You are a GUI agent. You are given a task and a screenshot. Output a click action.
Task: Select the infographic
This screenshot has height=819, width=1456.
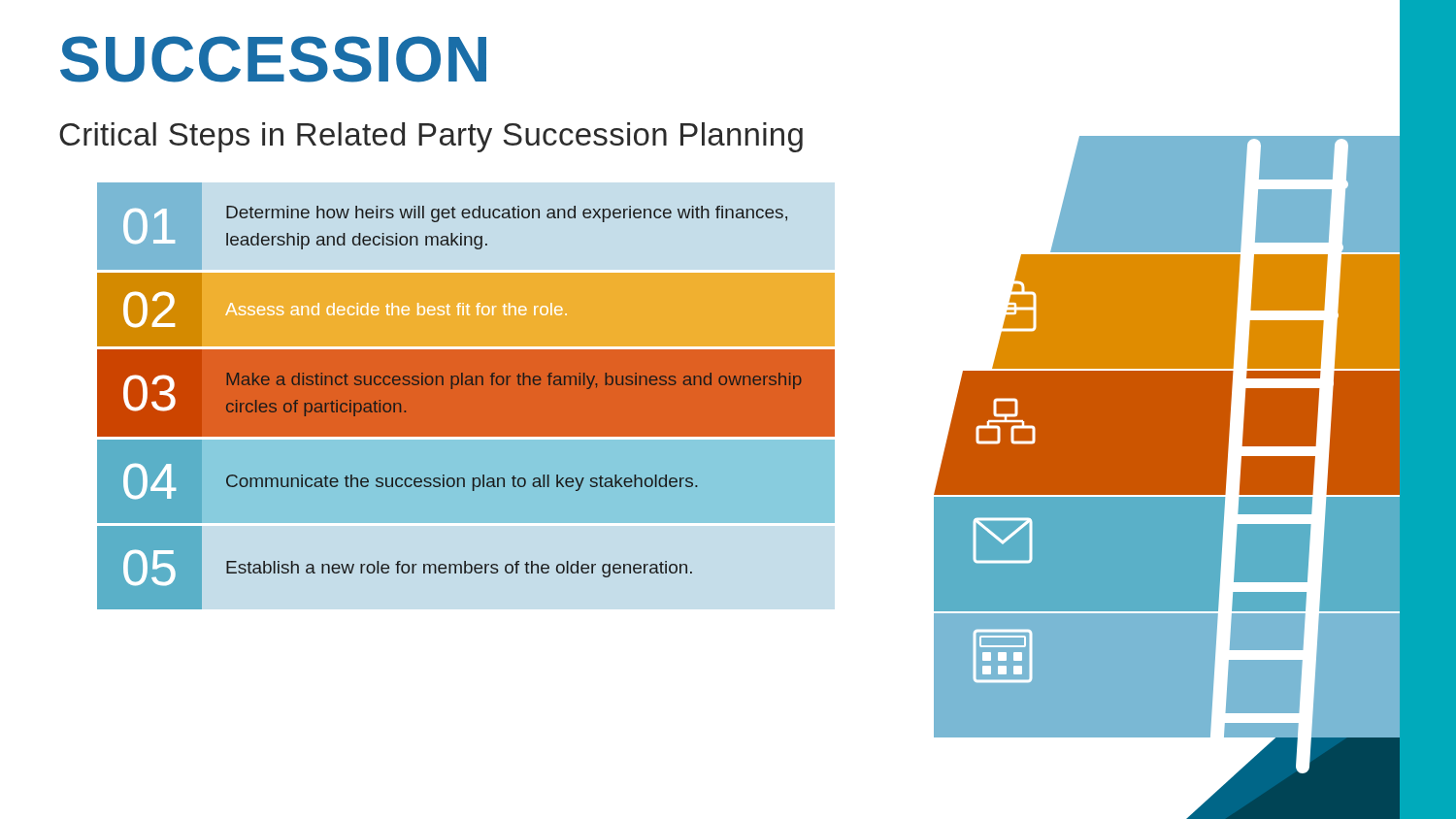pos(1167,466)
